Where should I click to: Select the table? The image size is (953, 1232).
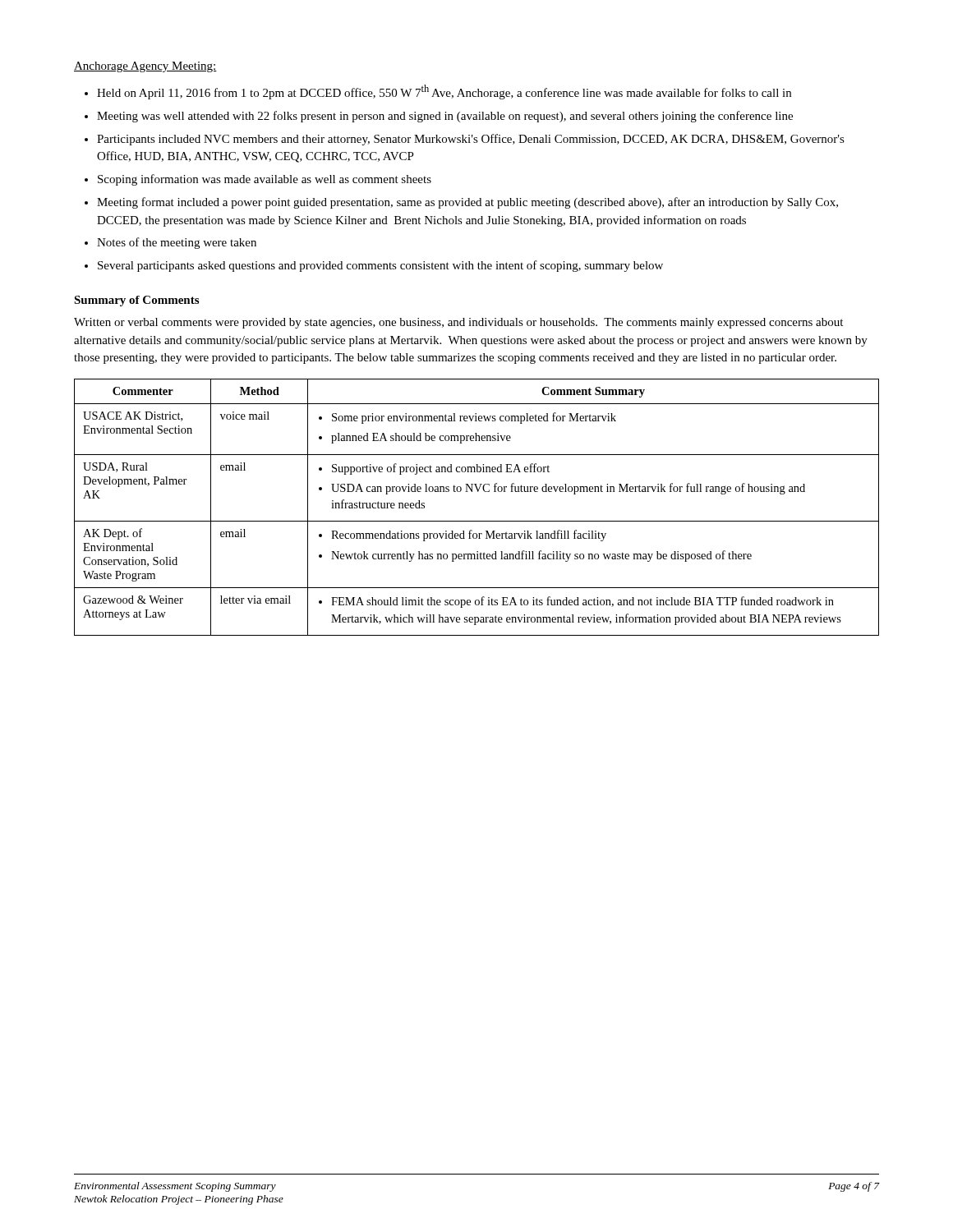pos(476,507)
